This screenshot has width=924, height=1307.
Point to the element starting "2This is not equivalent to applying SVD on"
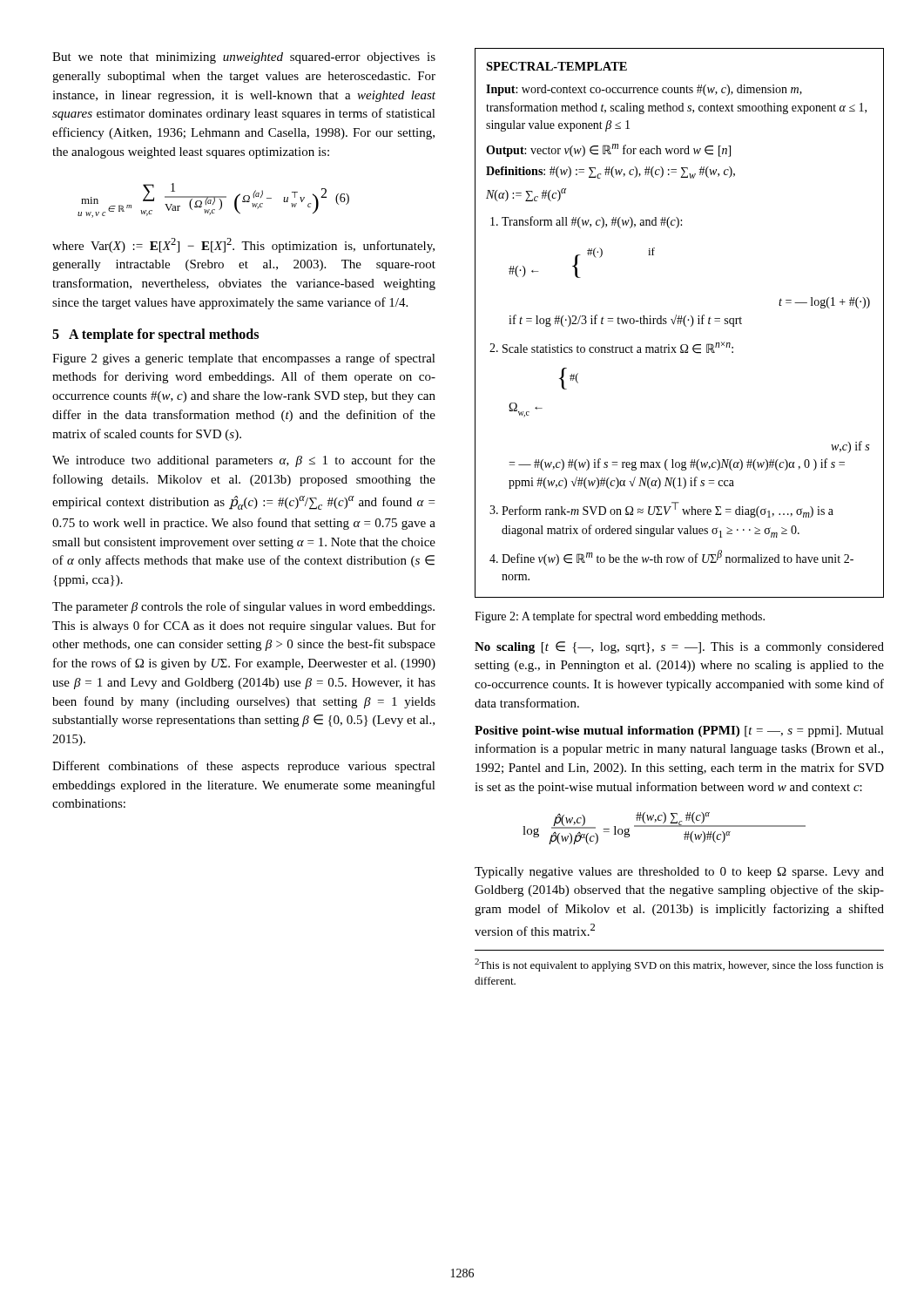pos(679,971)
